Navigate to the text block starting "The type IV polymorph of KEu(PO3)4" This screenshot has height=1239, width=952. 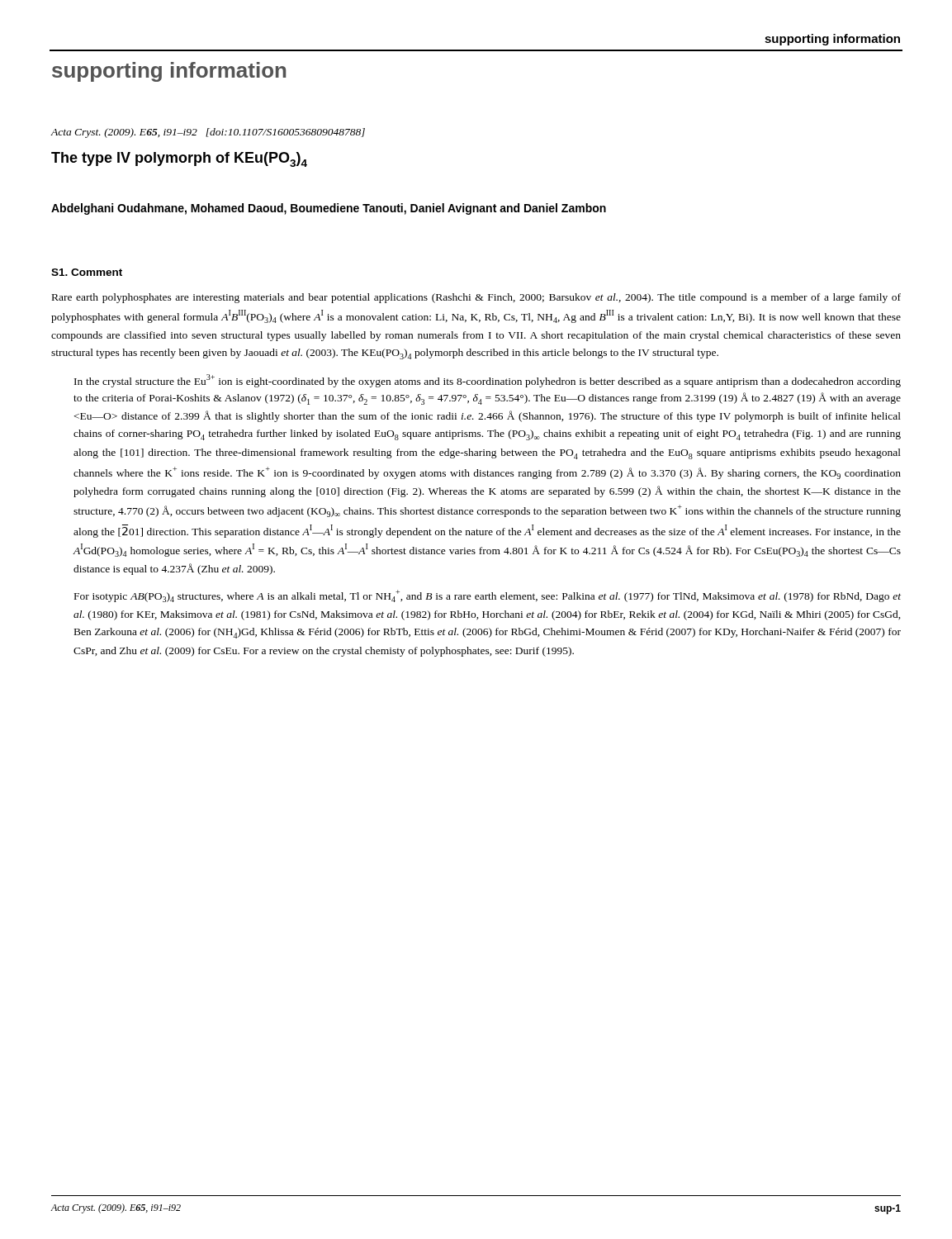179,159
